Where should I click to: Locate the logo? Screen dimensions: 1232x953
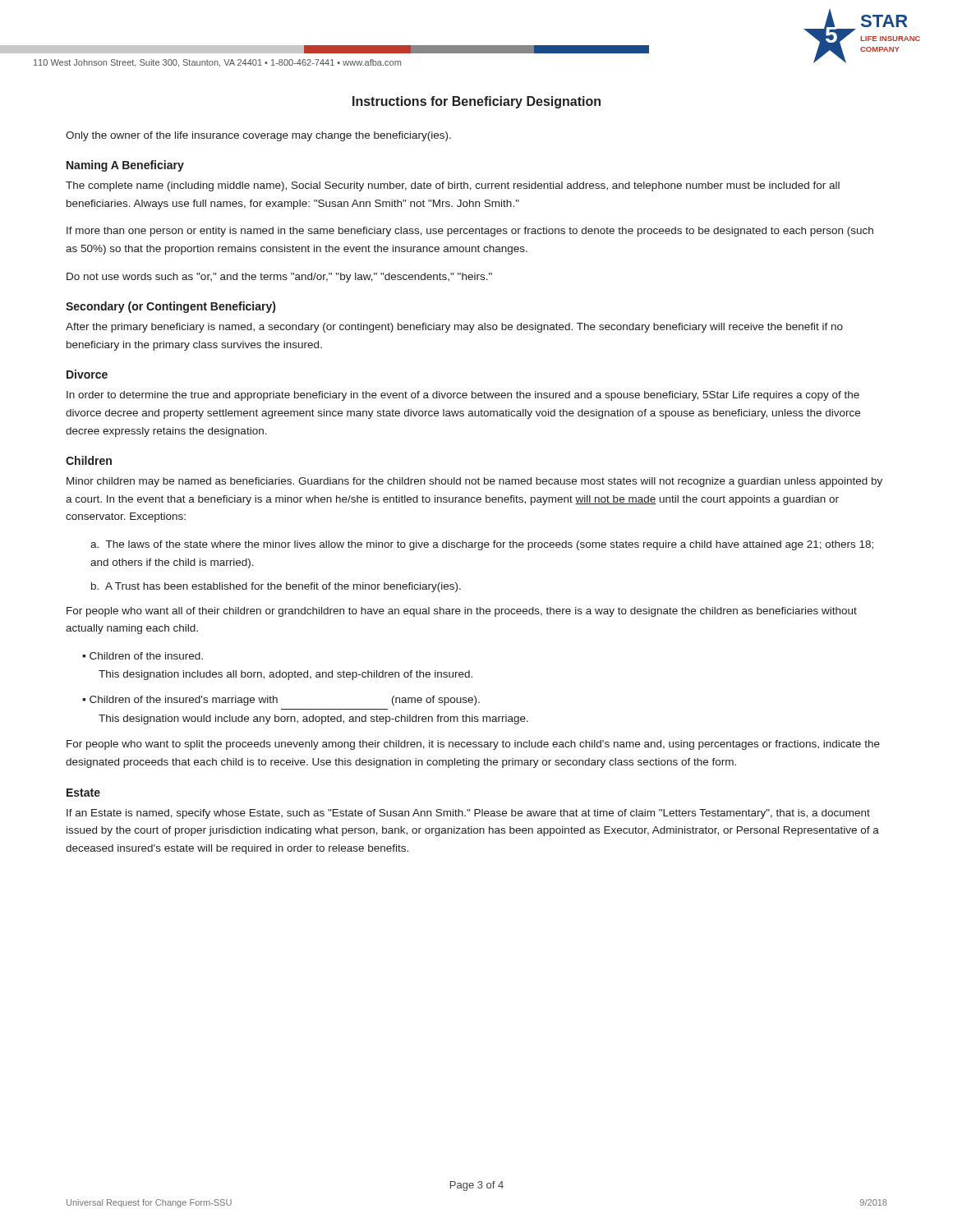coord(854,37)
